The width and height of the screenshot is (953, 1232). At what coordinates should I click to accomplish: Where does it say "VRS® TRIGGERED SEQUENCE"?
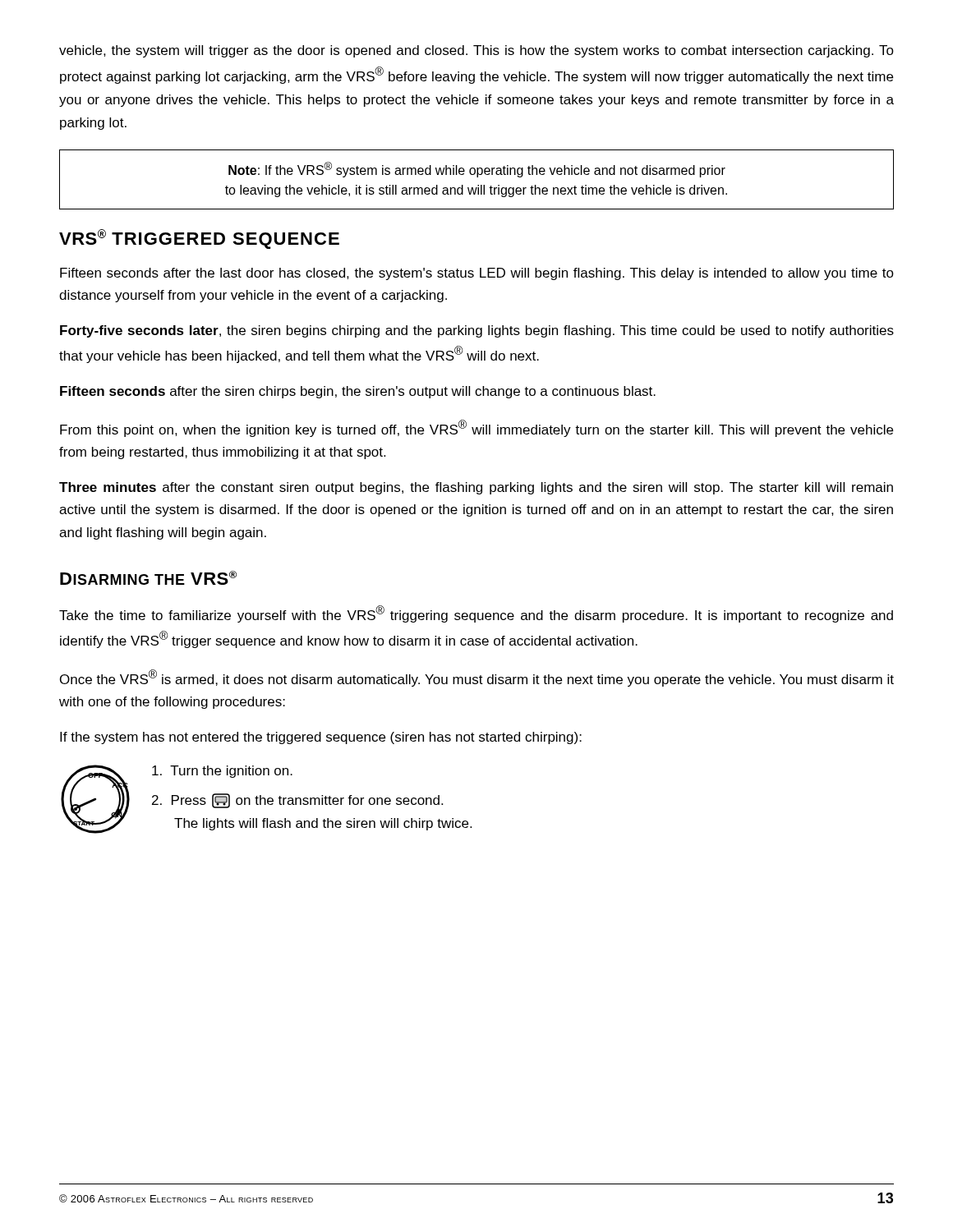click(x=200, y=238)
